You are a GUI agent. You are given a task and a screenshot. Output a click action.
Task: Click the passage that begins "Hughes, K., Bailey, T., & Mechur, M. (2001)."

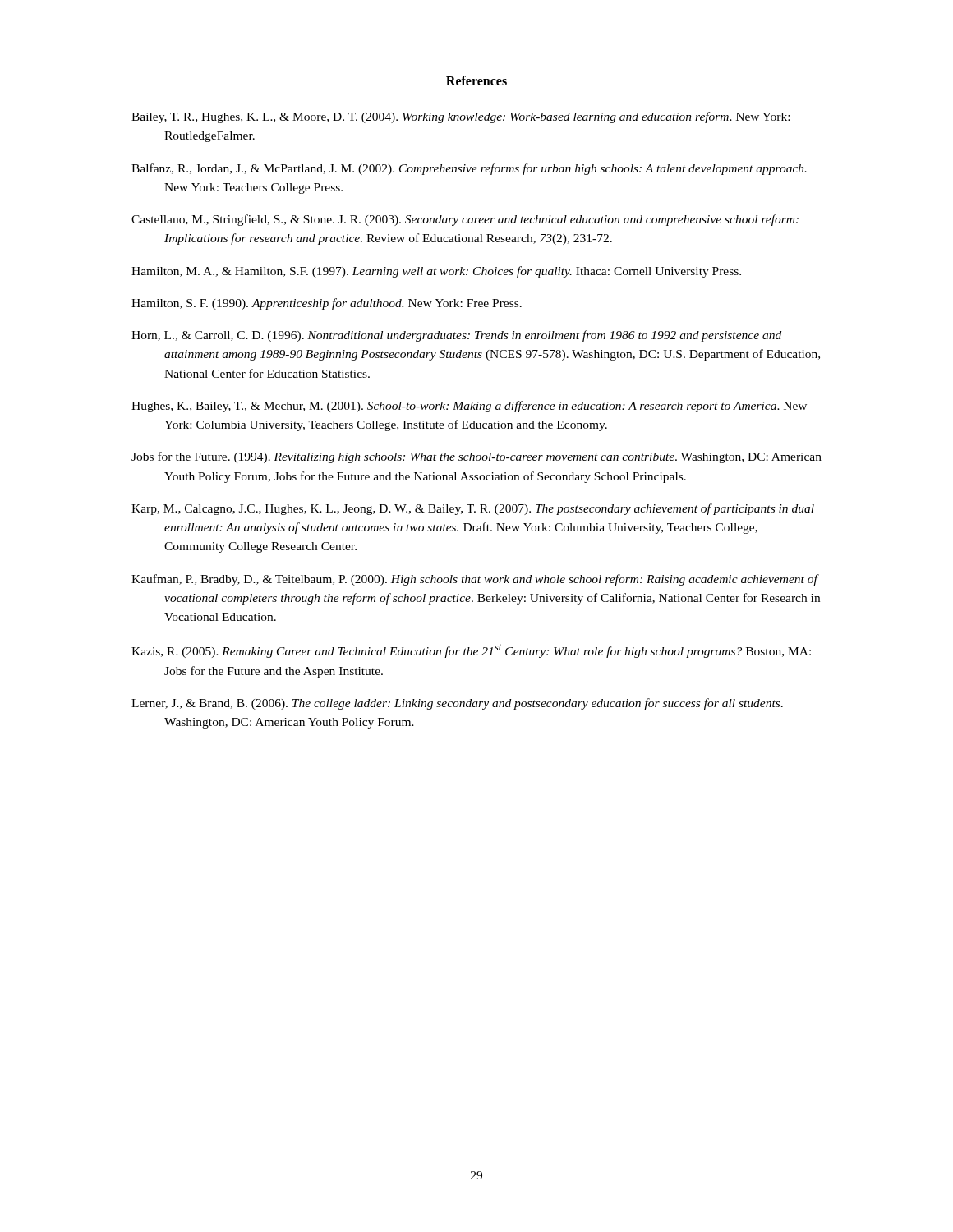click(469, 415)
